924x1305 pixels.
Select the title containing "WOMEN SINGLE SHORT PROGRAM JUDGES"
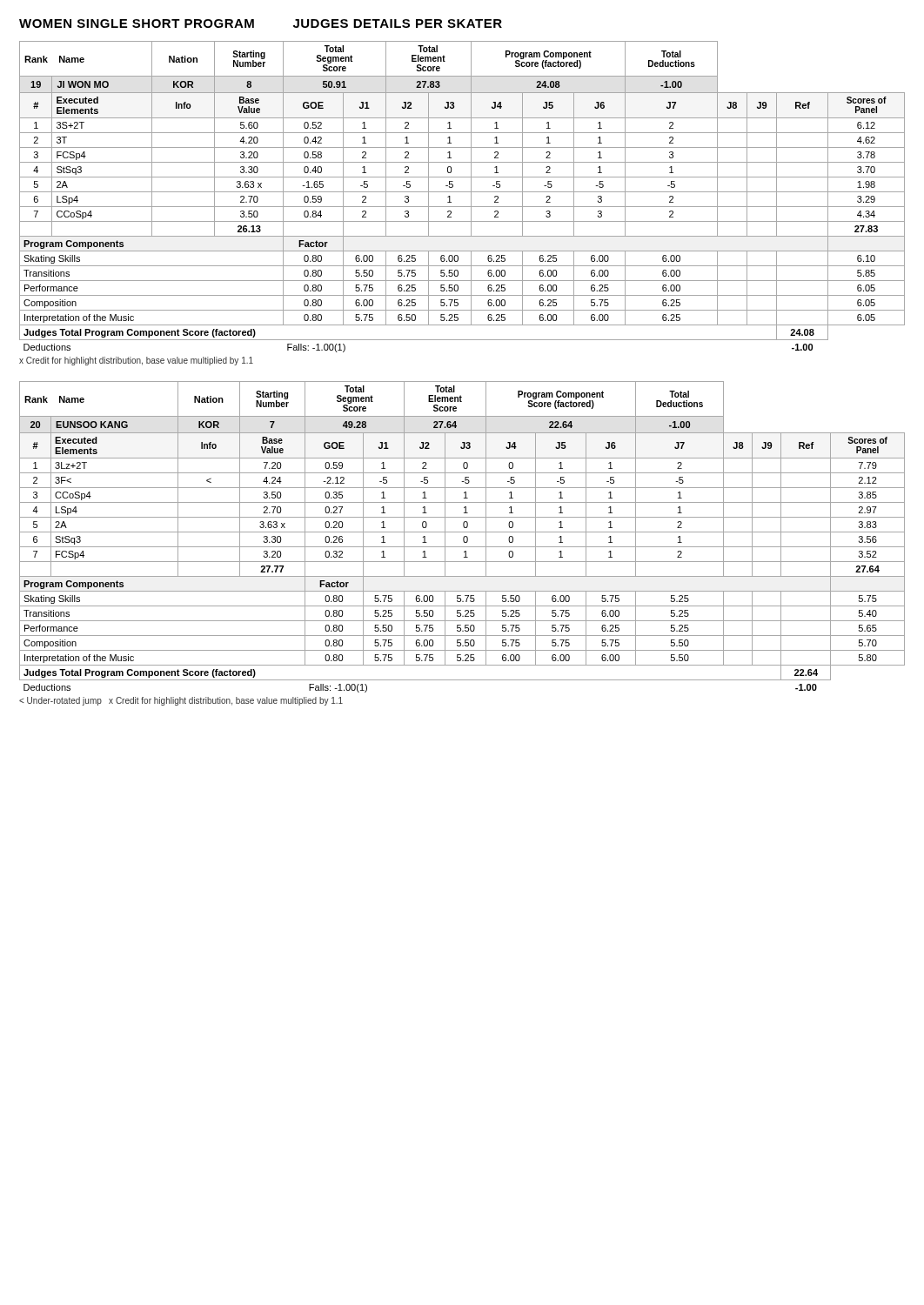pyautogui.click(x=261, y=23)
